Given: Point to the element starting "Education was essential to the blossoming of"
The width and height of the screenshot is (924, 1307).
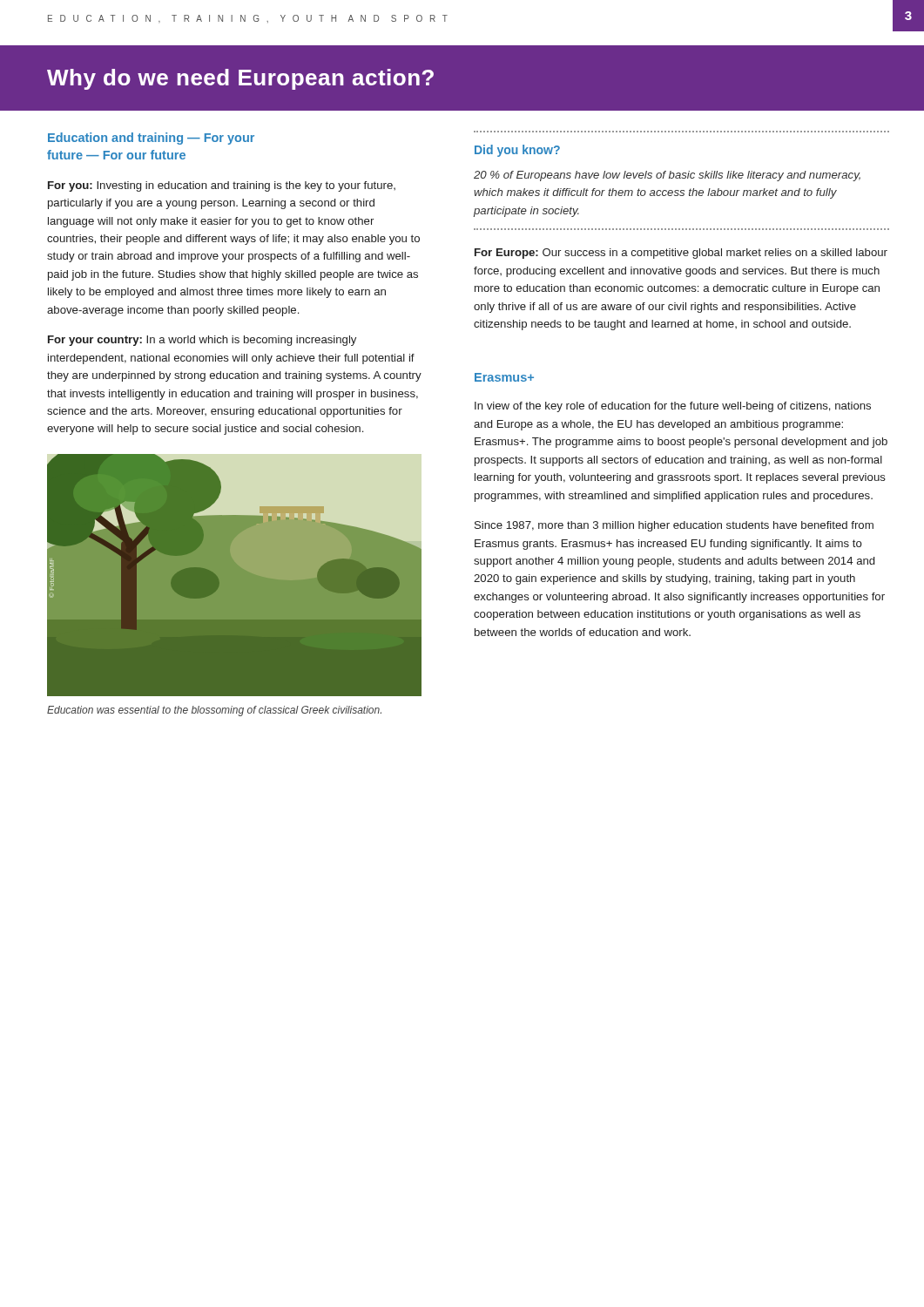Looking at the screenshot, I should coord(215,710).
